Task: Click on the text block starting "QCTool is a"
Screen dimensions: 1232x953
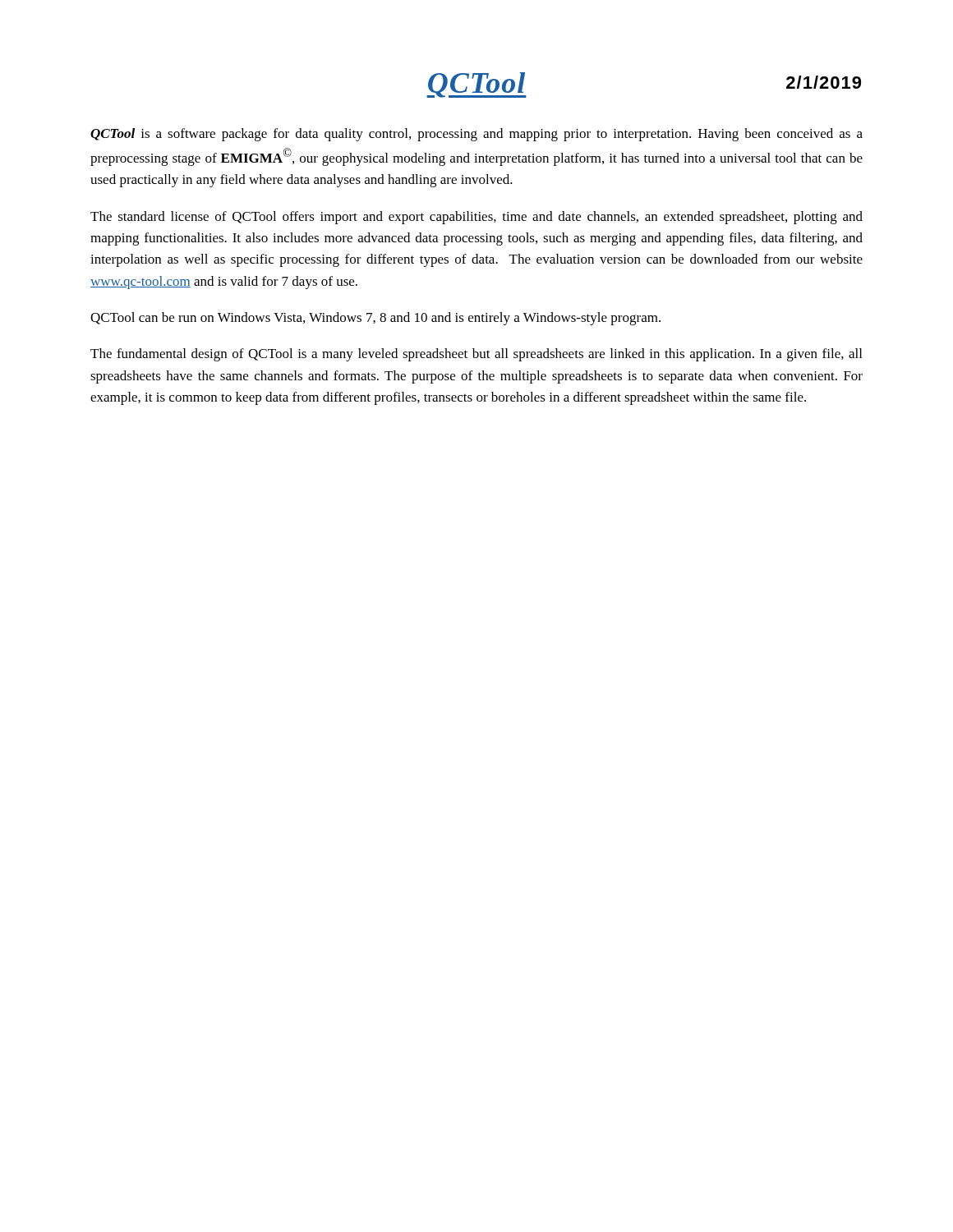Action: point(476,157)
